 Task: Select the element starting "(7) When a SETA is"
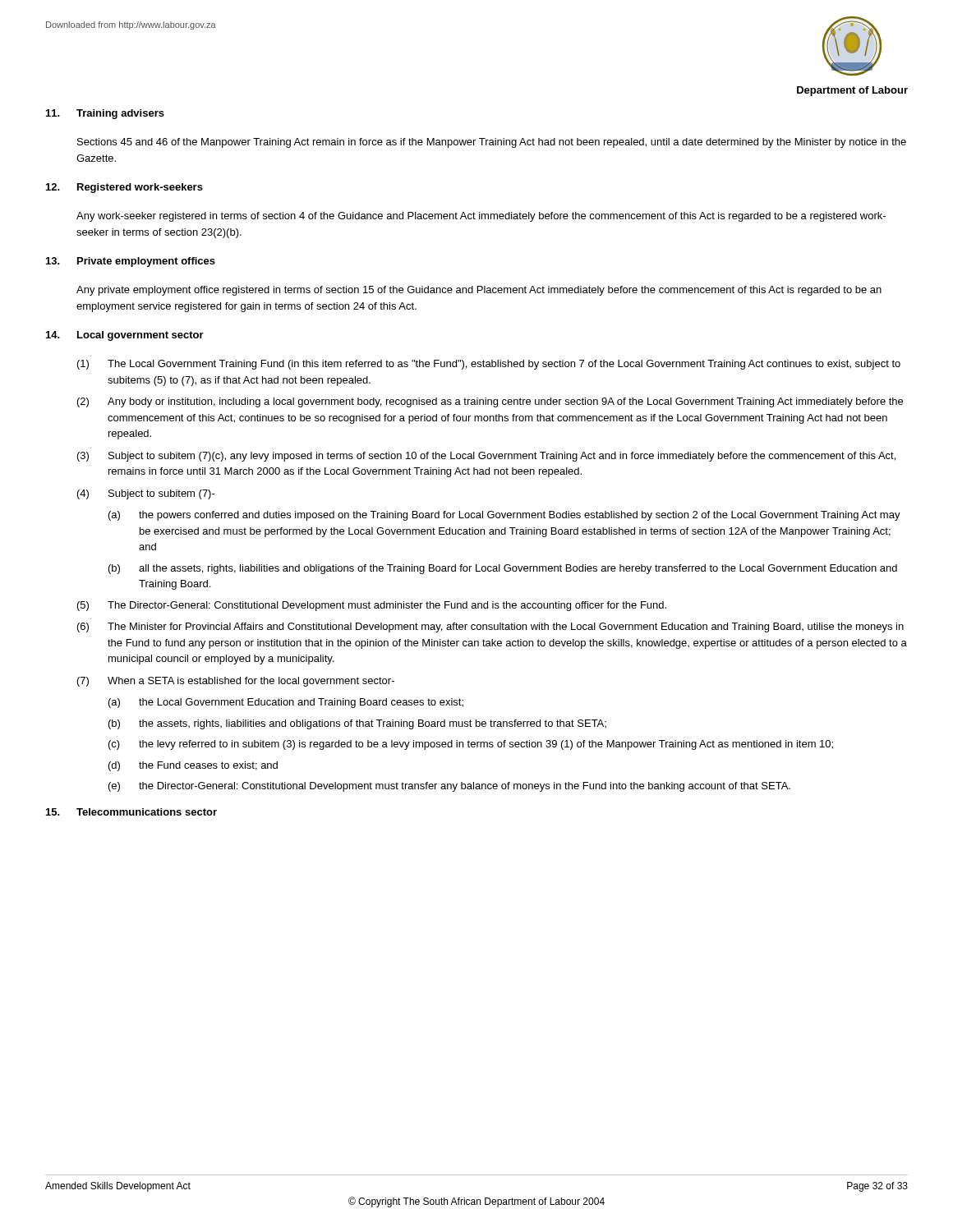coord(236,680)
